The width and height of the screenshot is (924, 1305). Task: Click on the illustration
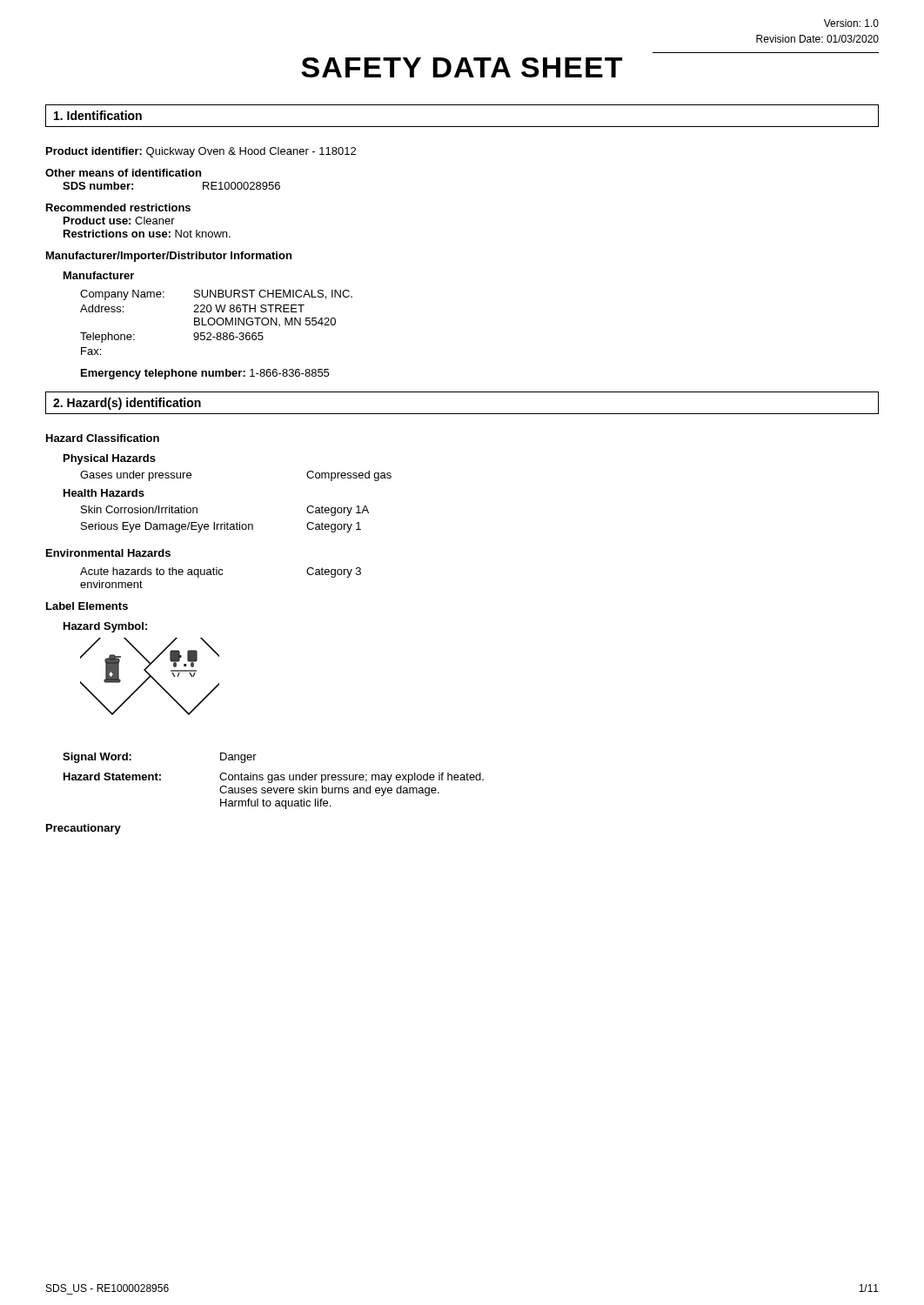point(479,687)
